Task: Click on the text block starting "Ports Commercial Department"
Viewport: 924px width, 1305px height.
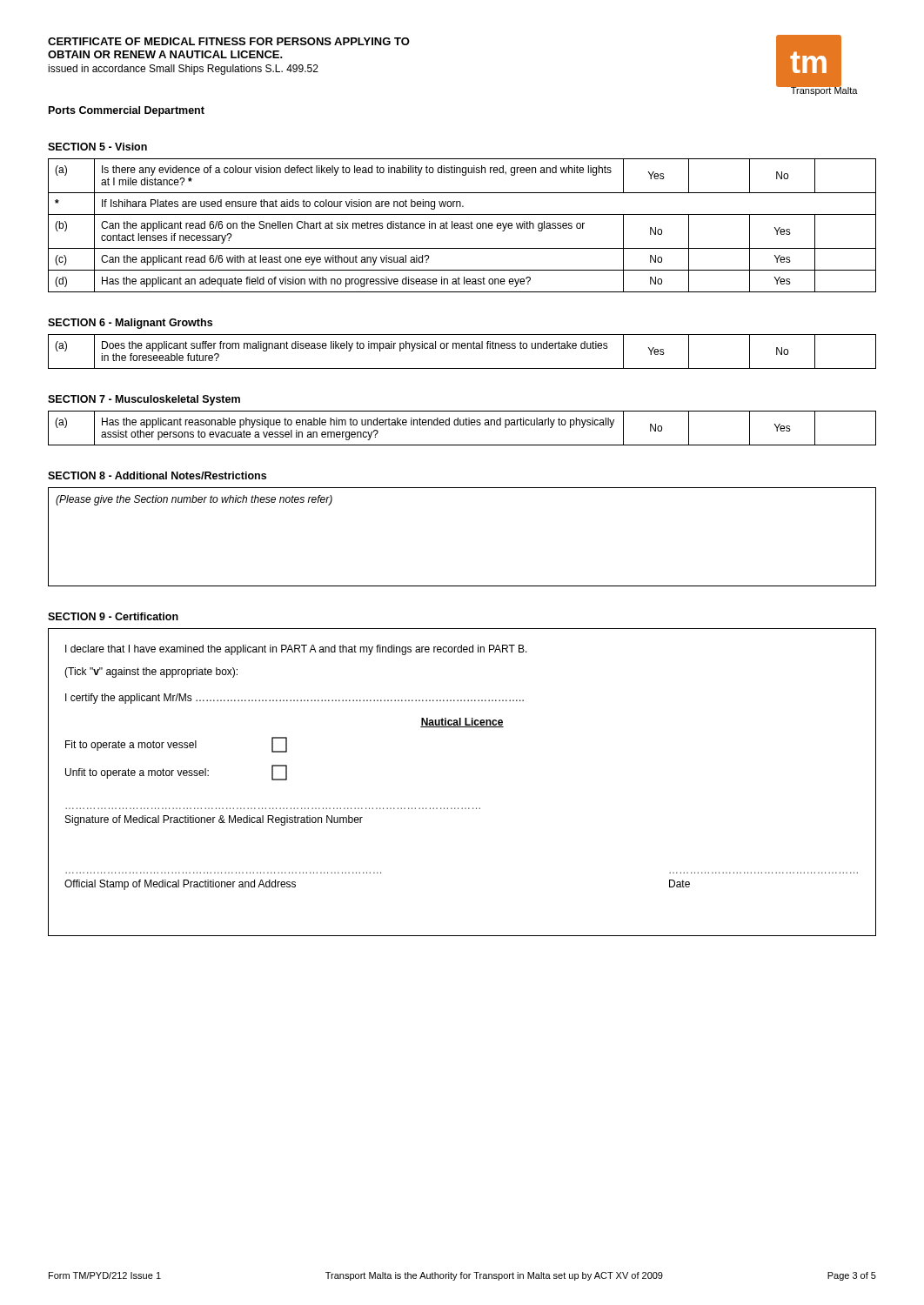Action: (x=126, y=110)
